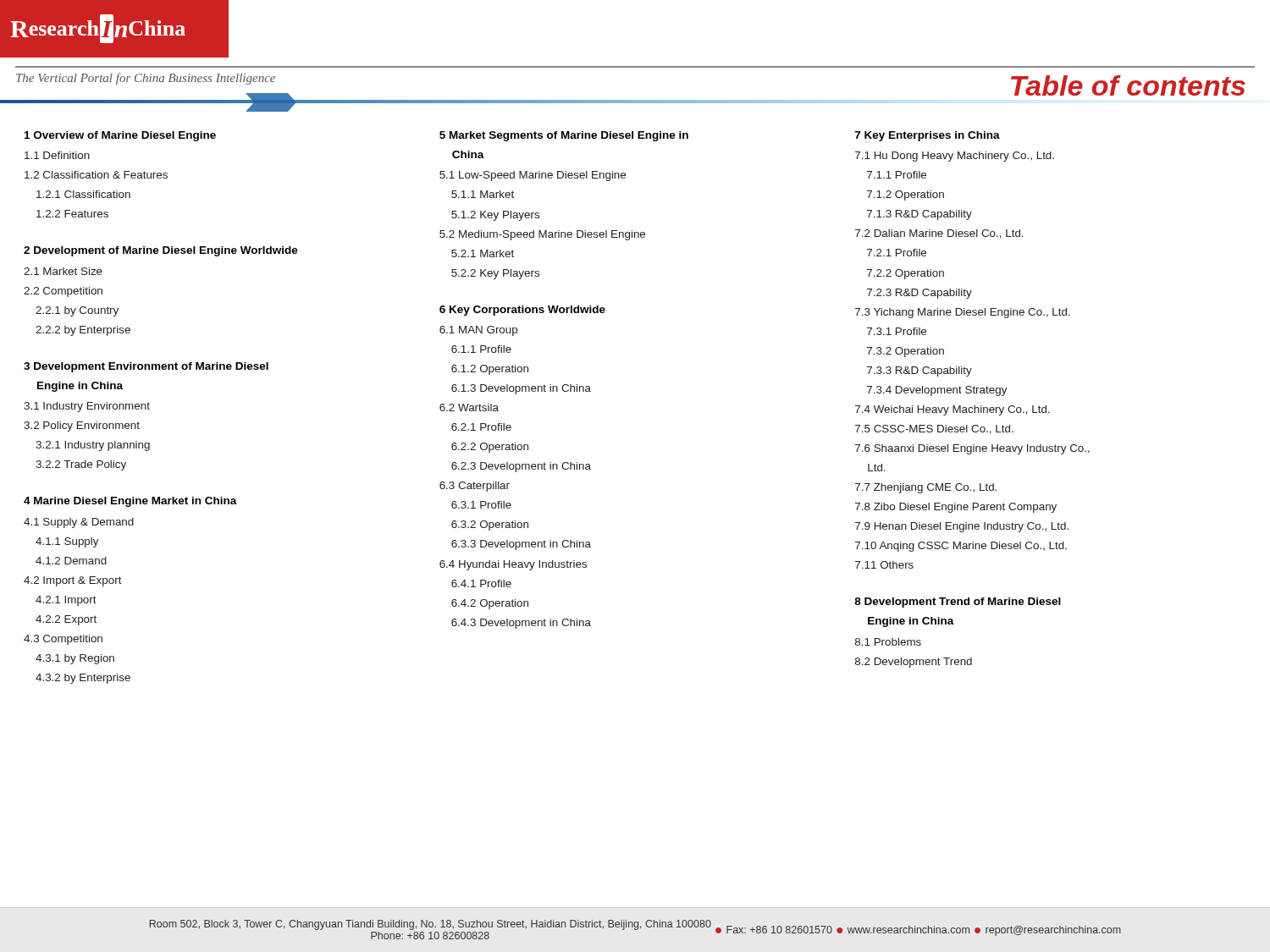Select the list item that reads "5.2.1 Market"
This screenshot has width=1270, height=952.
click(x=483, y=253)
